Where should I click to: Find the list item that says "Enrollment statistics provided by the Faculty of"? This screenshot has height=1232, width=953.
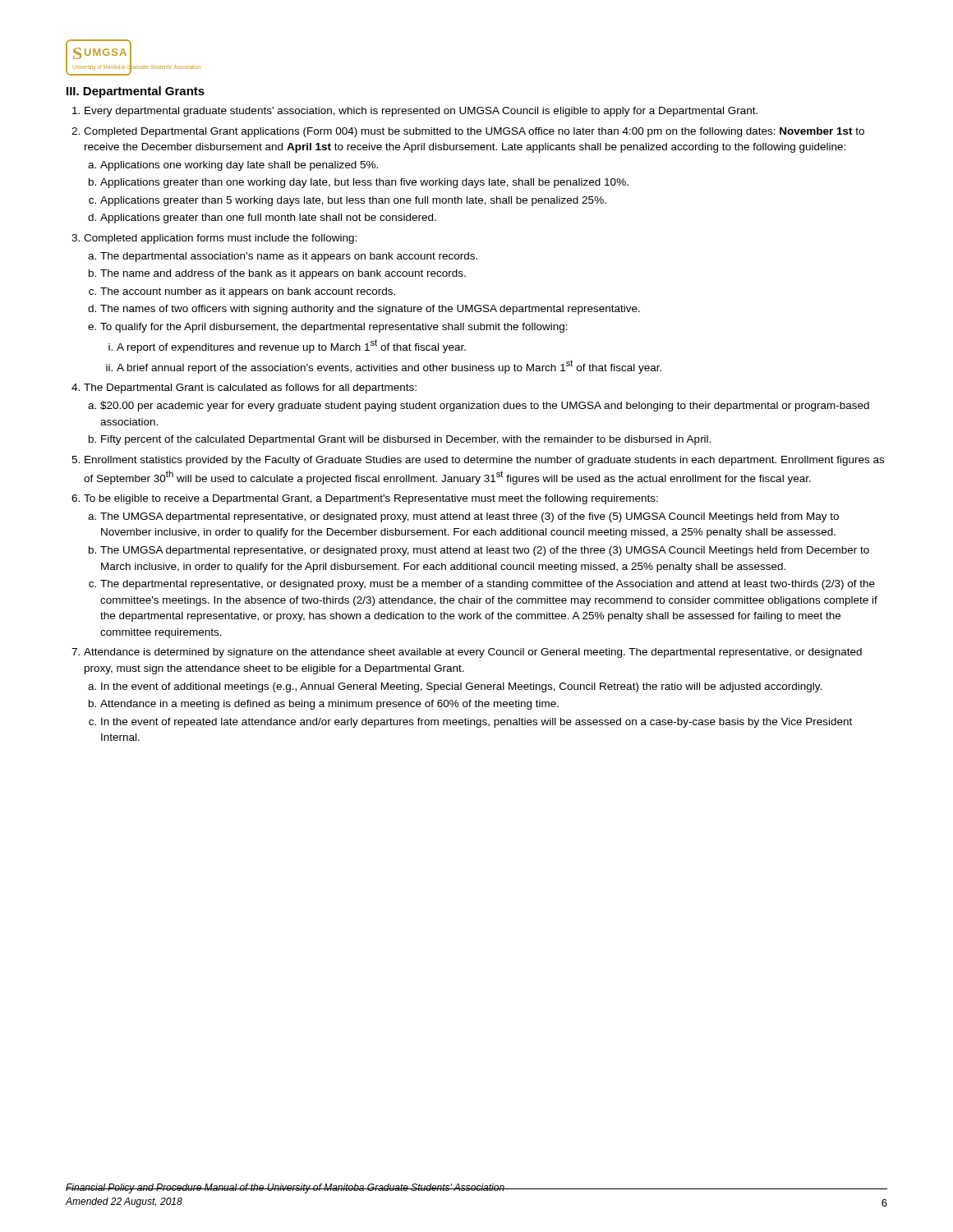coord(484,469)
